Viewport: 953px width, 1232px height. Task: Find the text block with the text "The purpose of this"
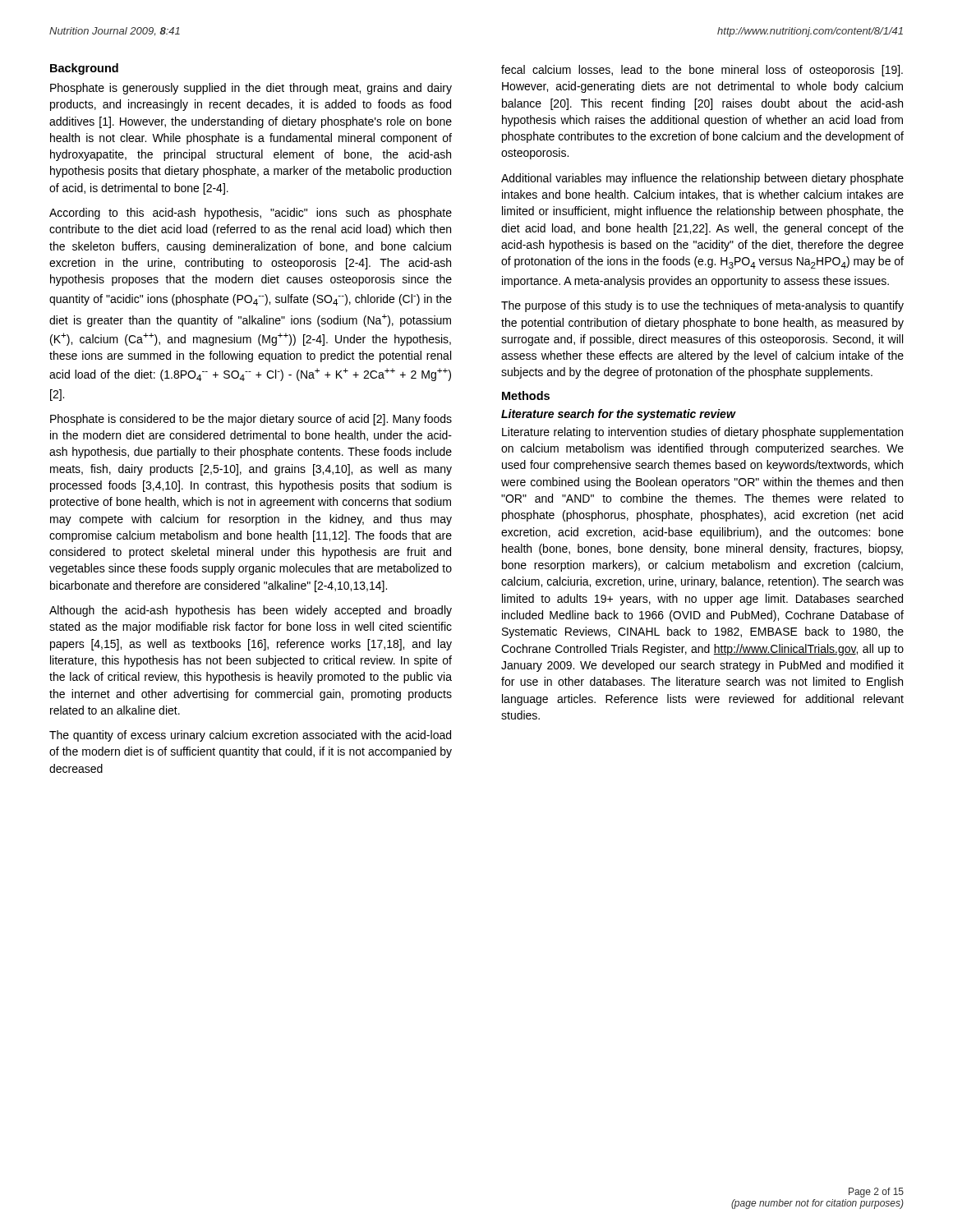[x=702, y=339]
